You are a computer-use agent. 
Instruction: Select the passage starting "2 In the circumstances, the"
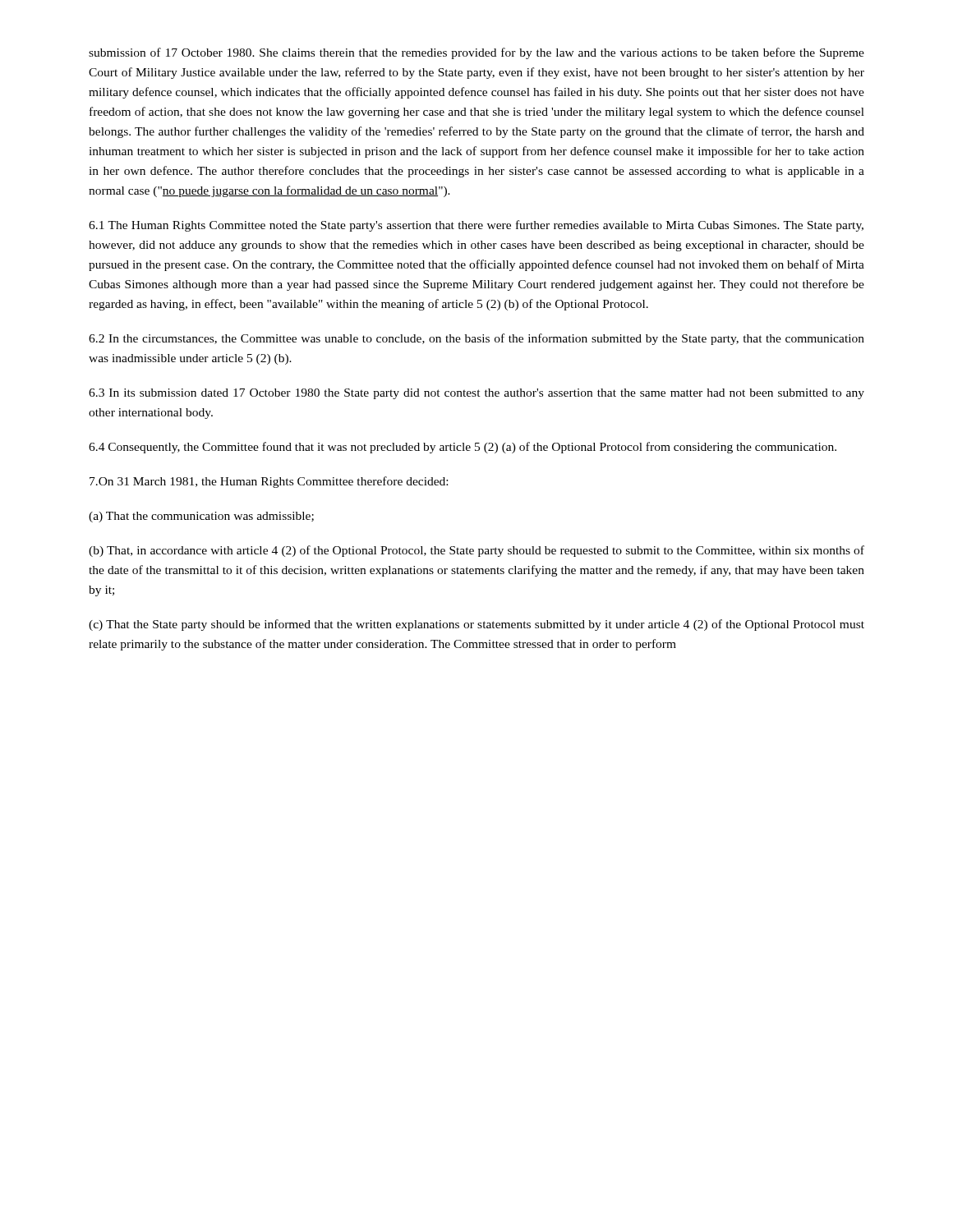coord(476,348)
